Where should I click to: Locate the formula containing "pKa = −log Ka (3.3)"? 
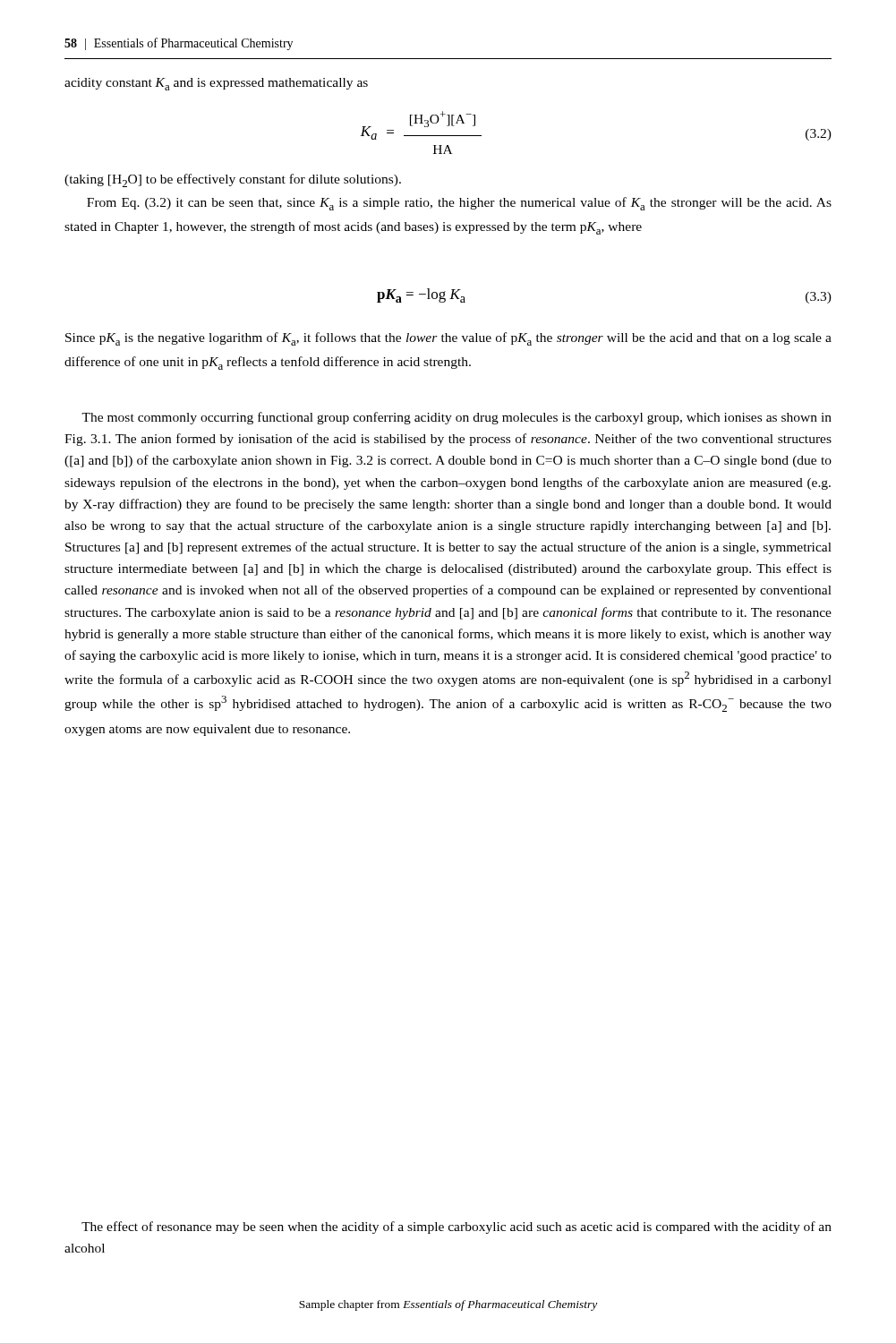tap(448, 296)
